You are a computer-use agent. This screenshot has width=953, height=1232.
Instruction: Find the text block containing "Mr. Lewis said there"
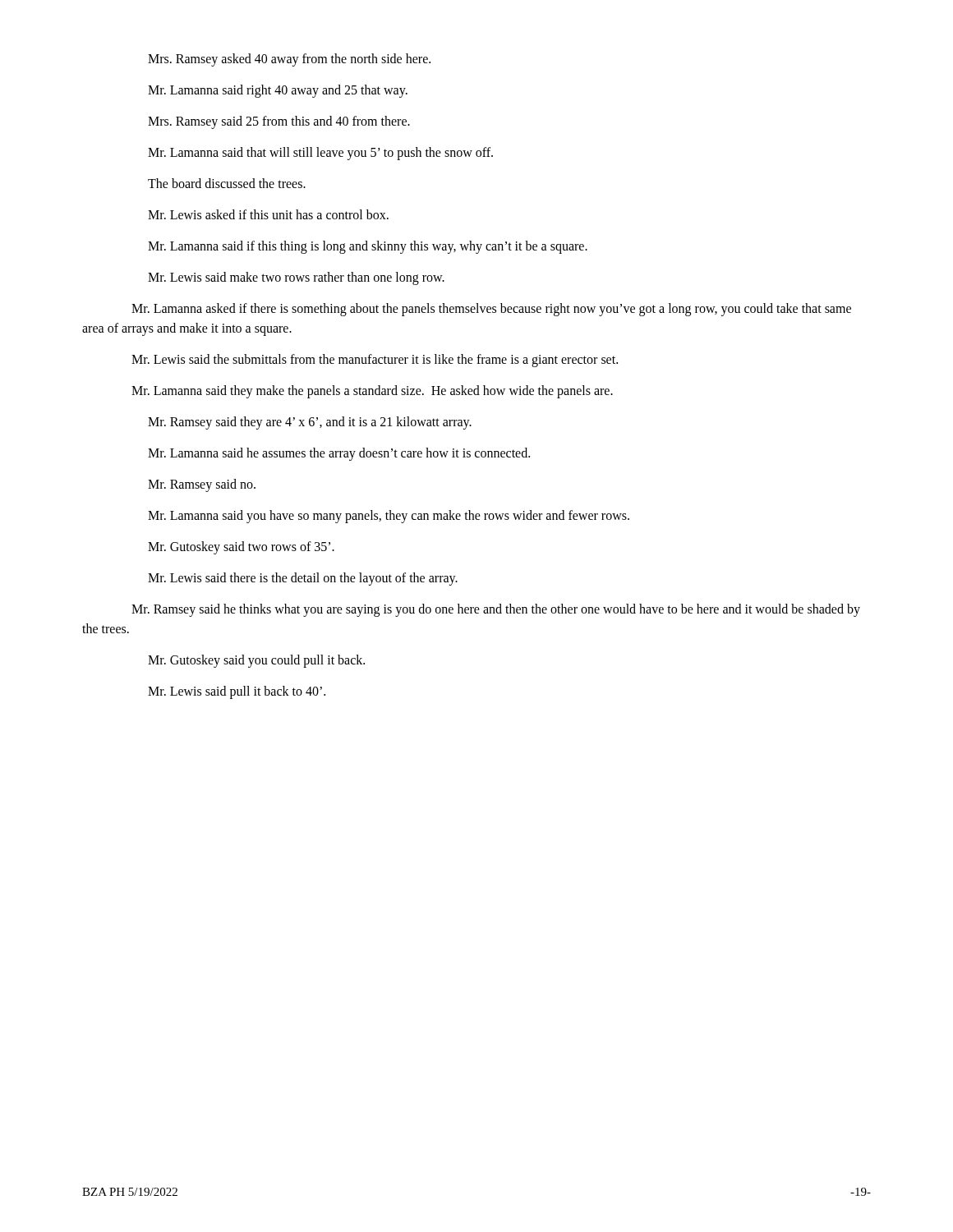pos(303,578)
